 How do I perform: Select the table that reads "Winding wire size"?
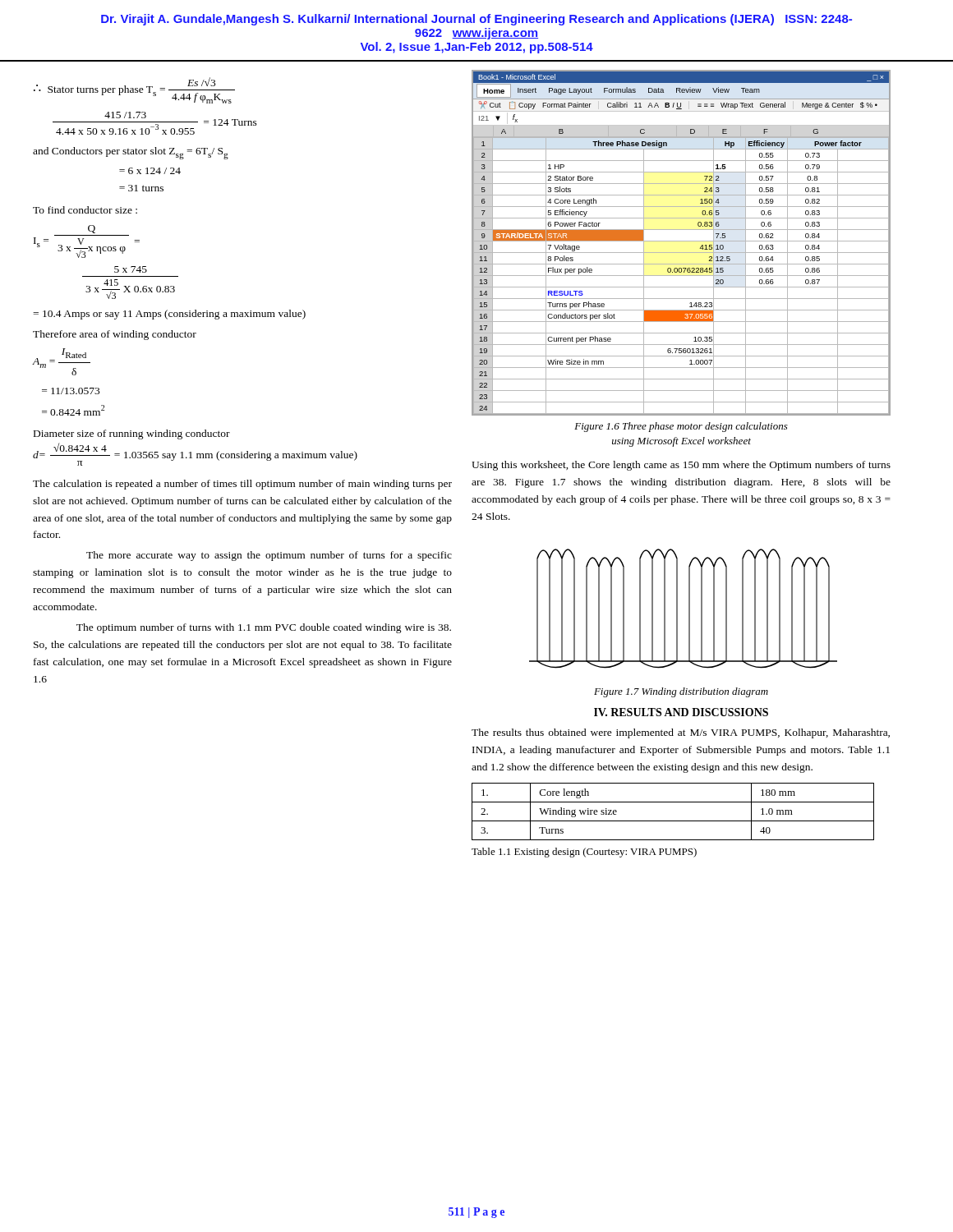click(681, 811)
